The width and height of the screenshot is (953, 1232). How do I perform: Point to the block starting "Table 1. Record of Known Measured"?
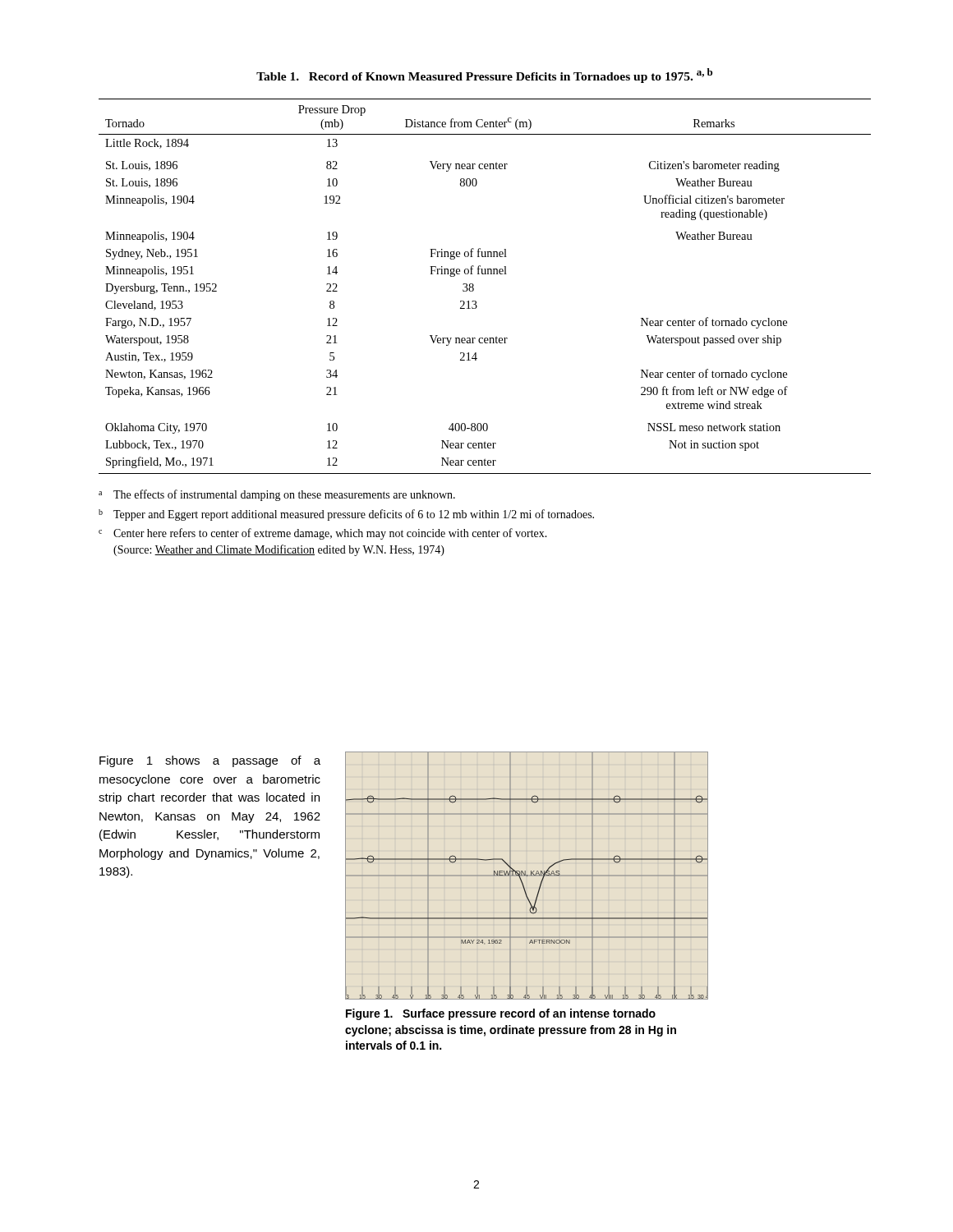click(485, 74)
